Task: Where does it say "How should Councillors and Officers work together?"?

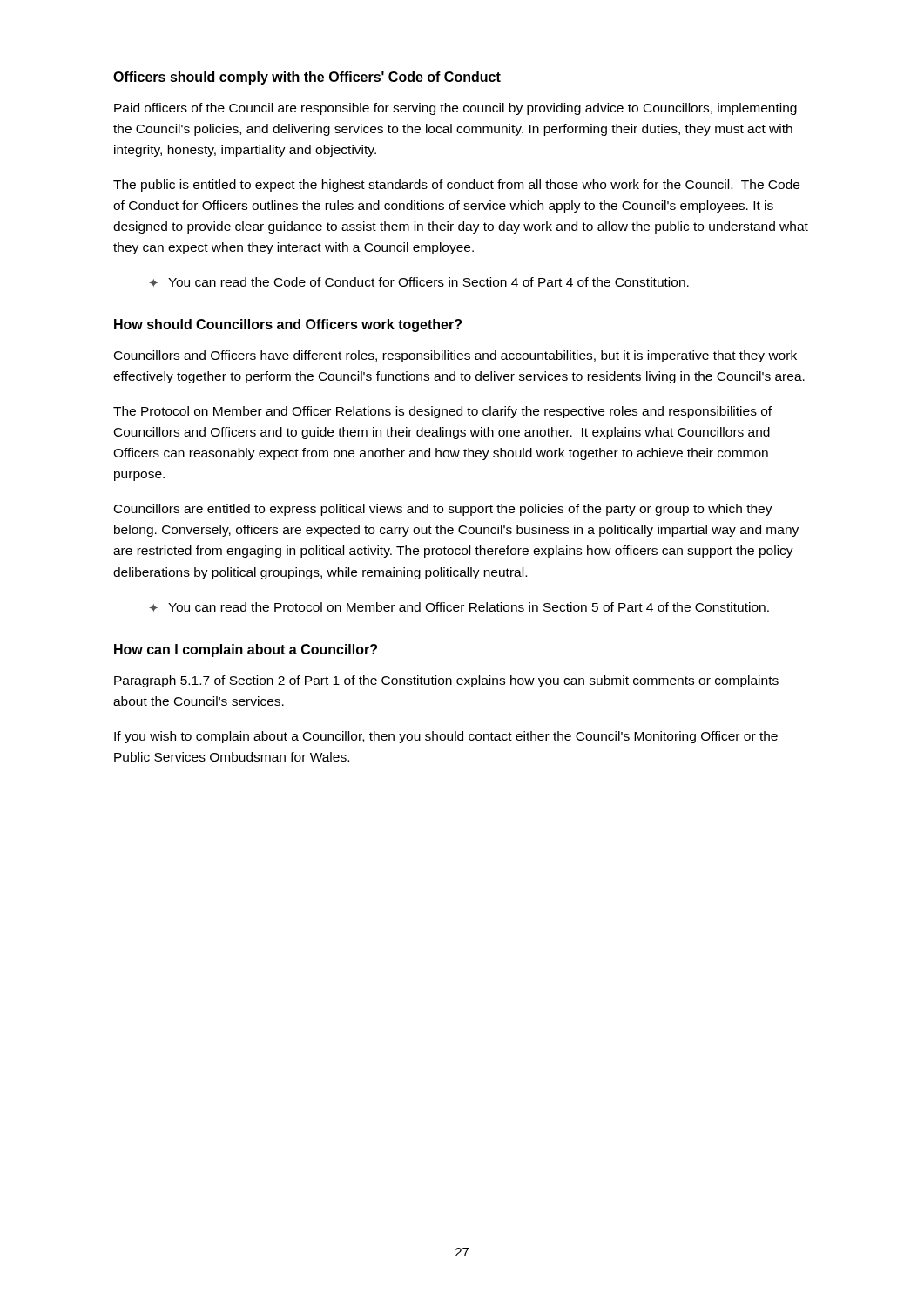Action: pyautogui.click(x=288, y=325)
